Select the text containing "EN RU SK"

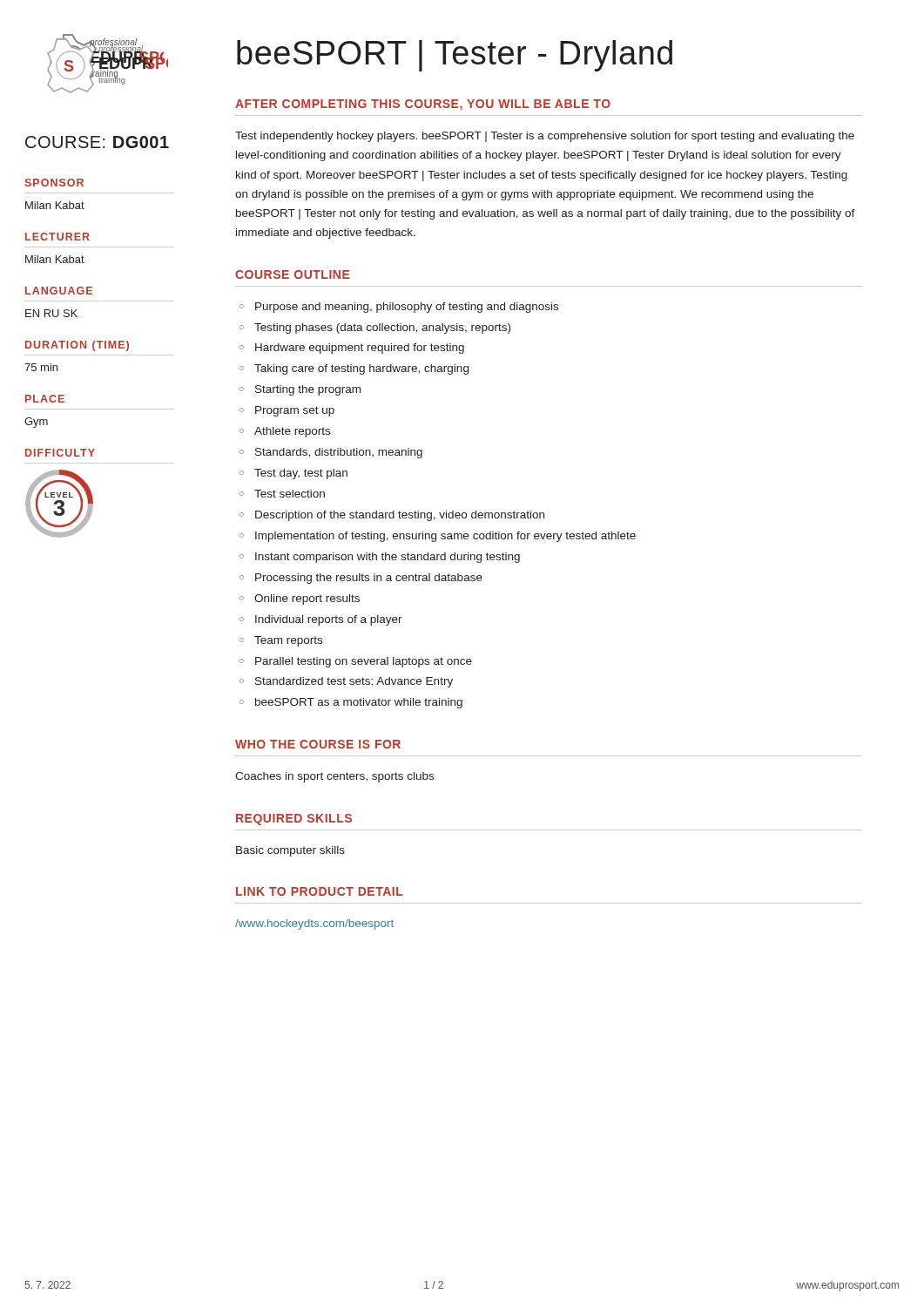51,313
